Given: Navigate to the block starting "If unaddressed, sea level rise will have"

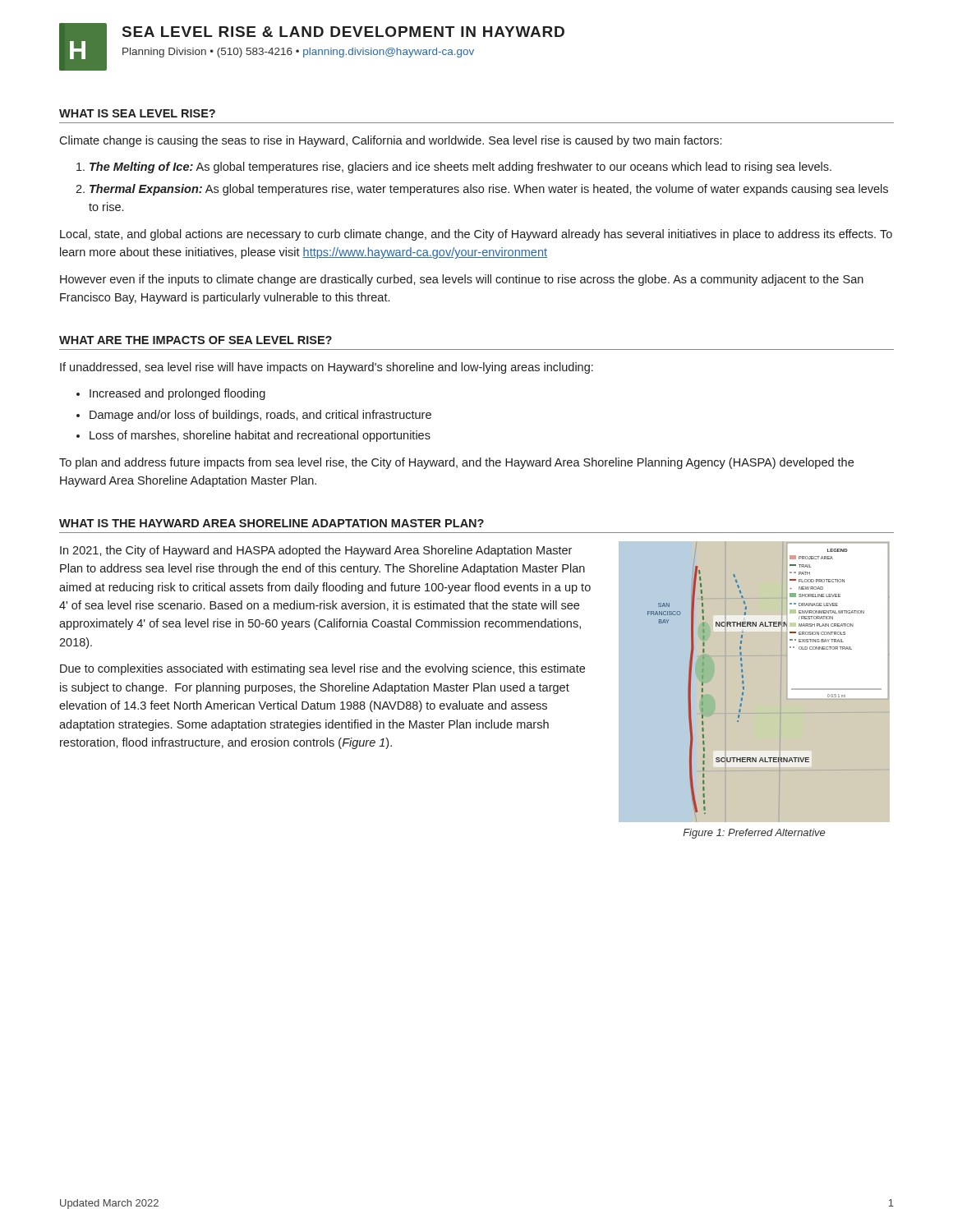Looking at the screenshot, I should [326, 367].
